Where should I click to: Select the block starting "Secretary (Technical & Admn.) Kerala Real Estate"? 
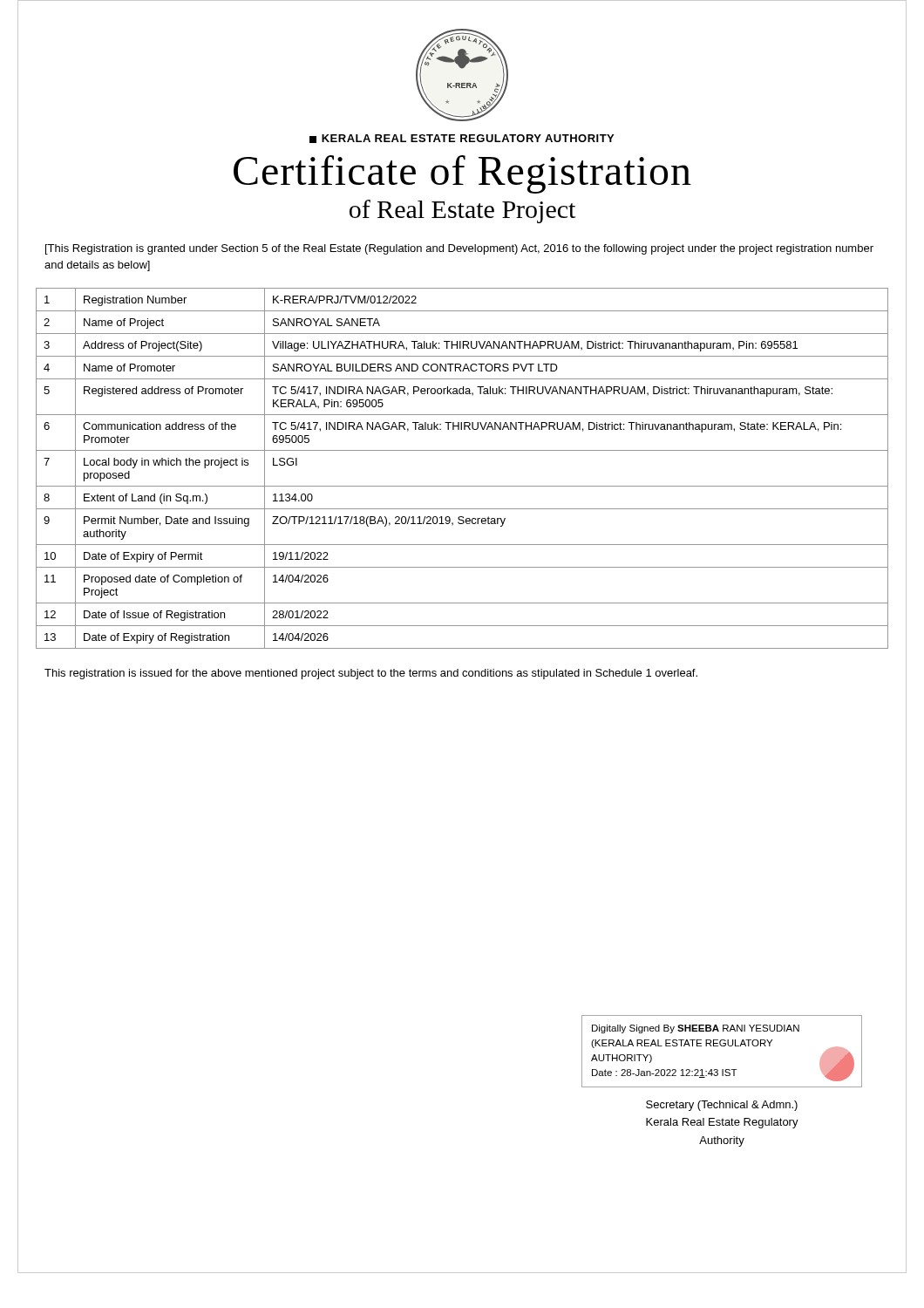coord(722,1122)
